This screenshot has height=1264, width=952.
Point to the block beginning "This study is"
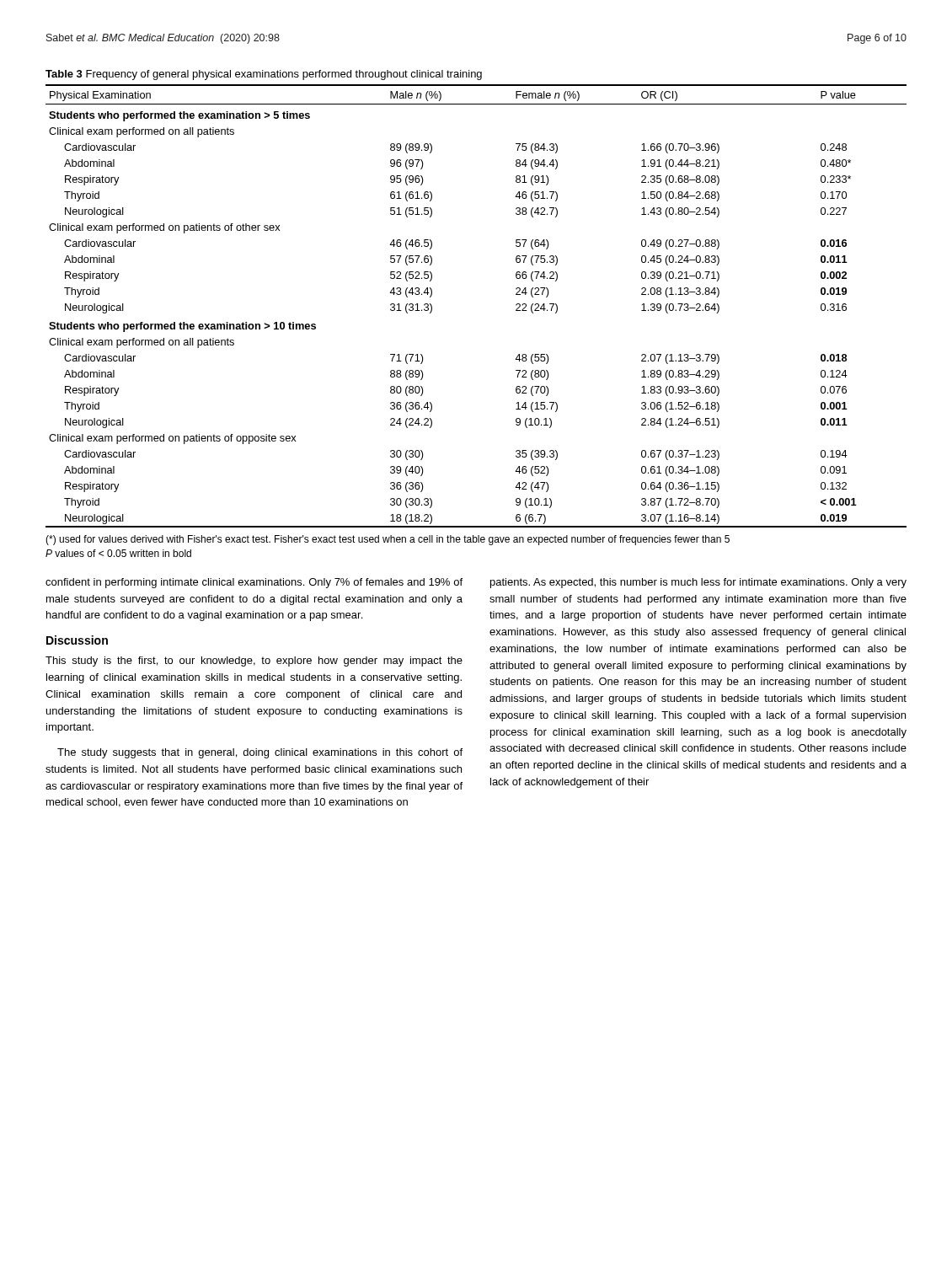[254, 694]
